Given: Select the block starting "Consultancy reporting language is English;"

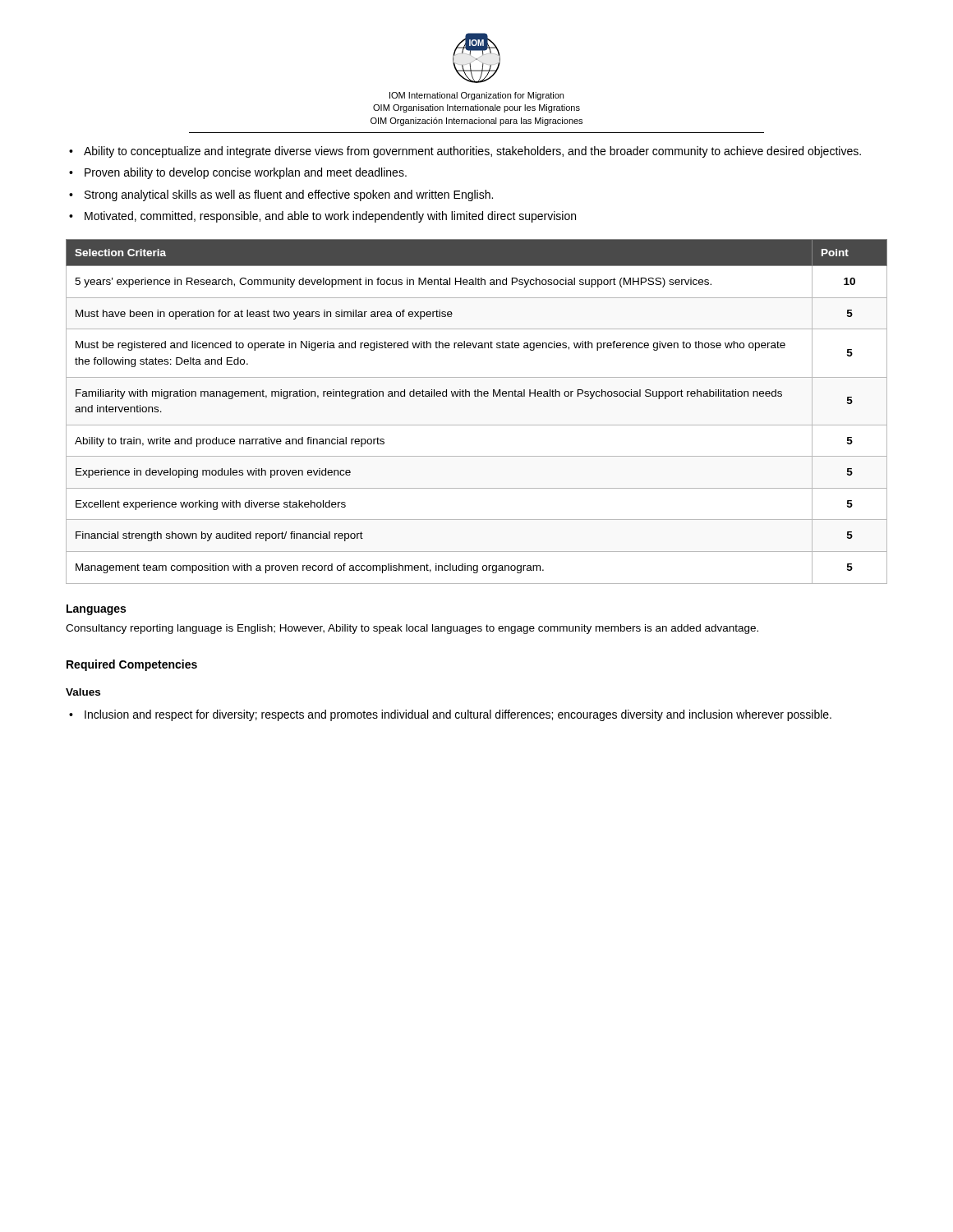Looking at the screenshot, I should tap(413, 628).
